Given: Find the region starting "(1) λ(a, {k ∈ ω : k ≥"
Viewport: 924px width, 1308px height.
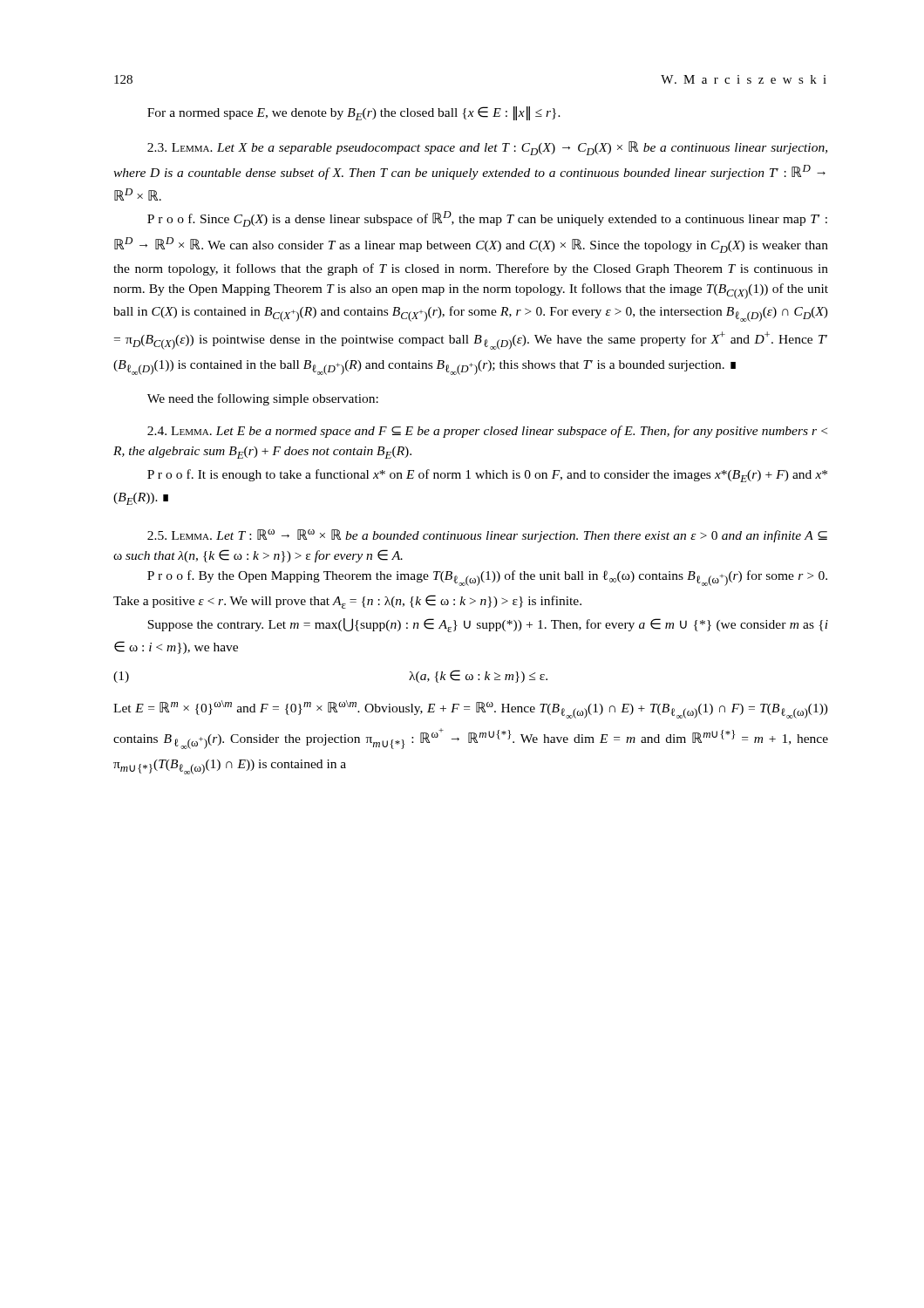Looking at the screenshot, I should pos(471,676).
